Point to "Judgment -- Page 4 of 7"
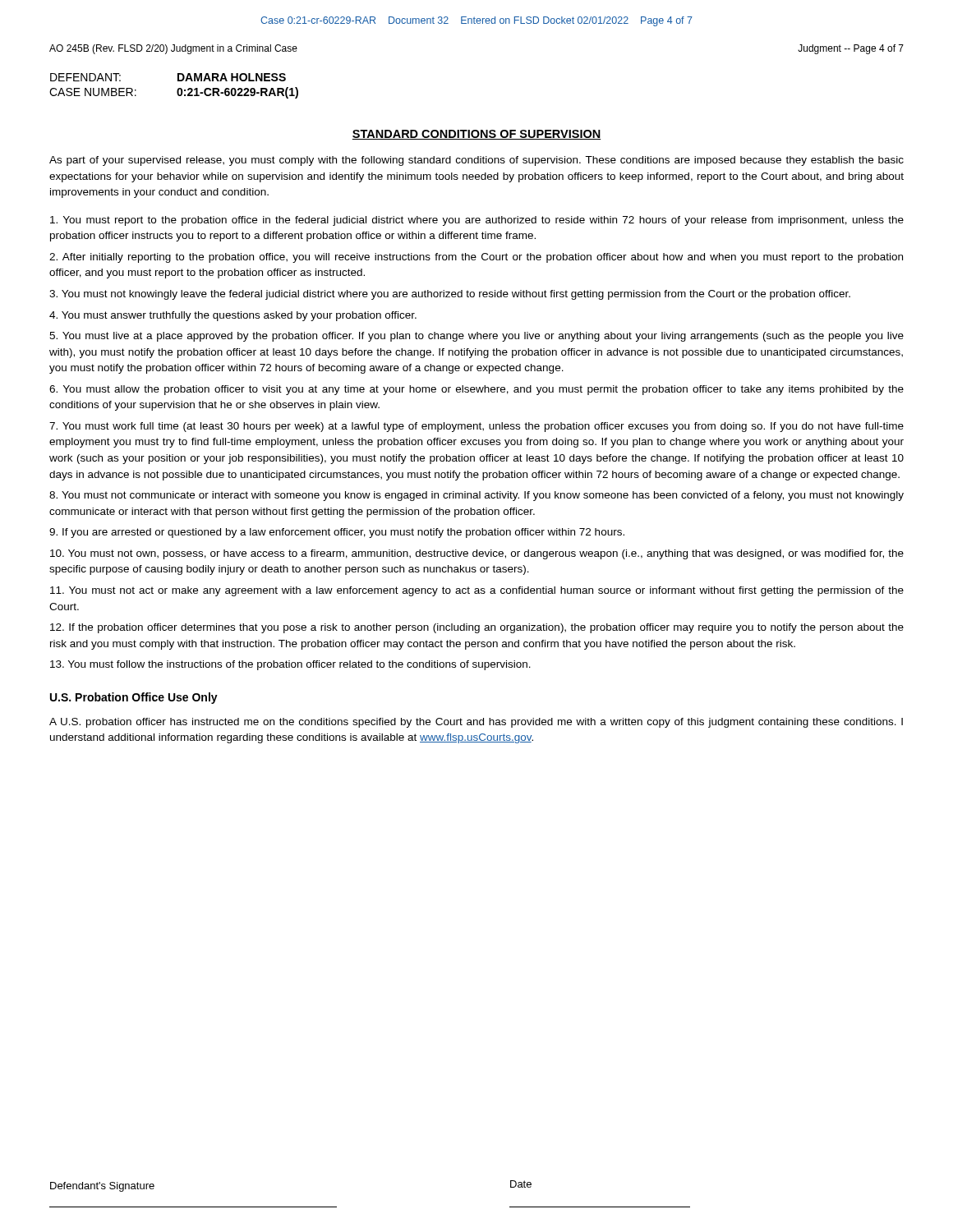This screenshot has height=1232, width=953. coord(851,48)
